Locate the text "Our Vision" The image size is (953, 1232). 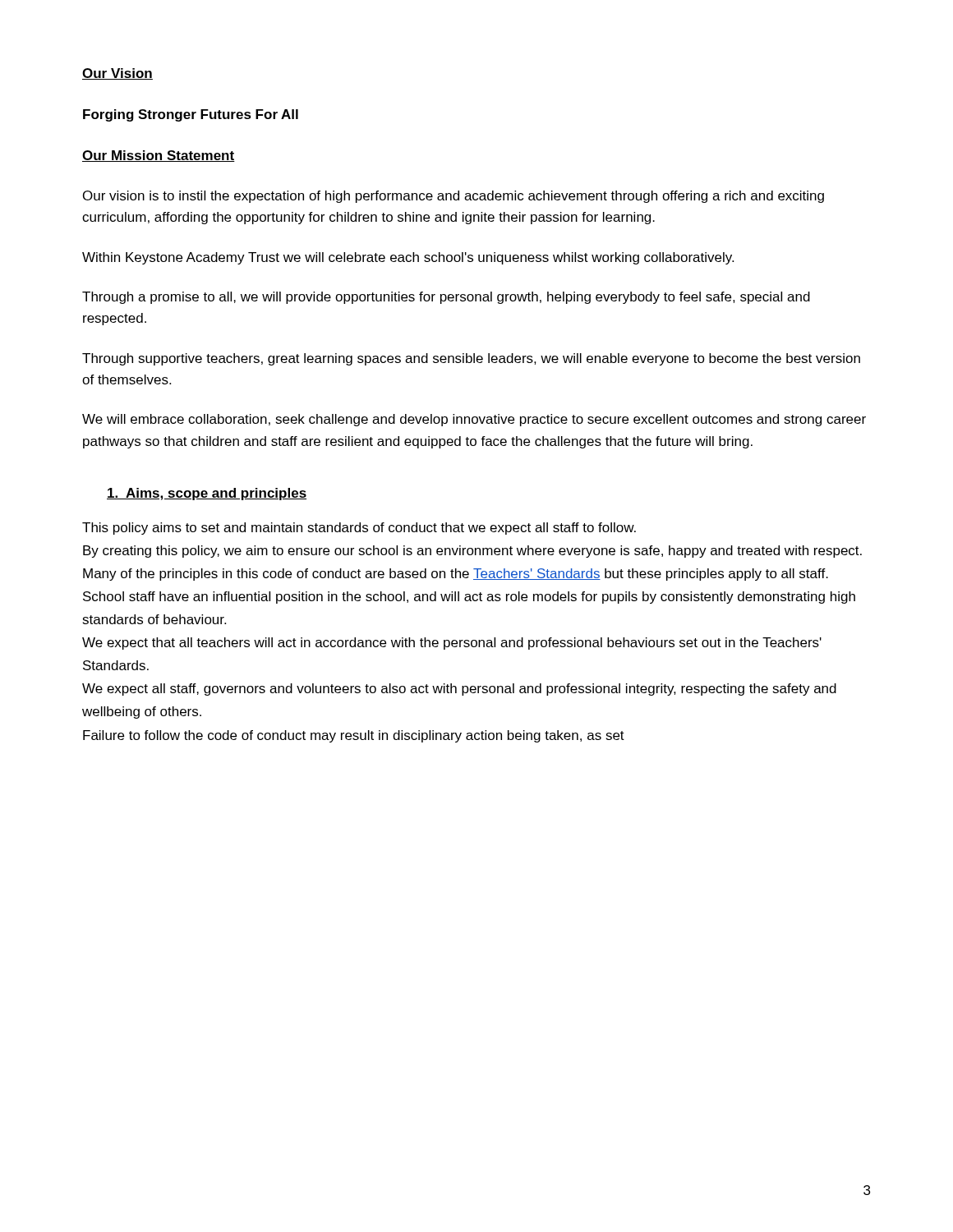pos(117,73)
